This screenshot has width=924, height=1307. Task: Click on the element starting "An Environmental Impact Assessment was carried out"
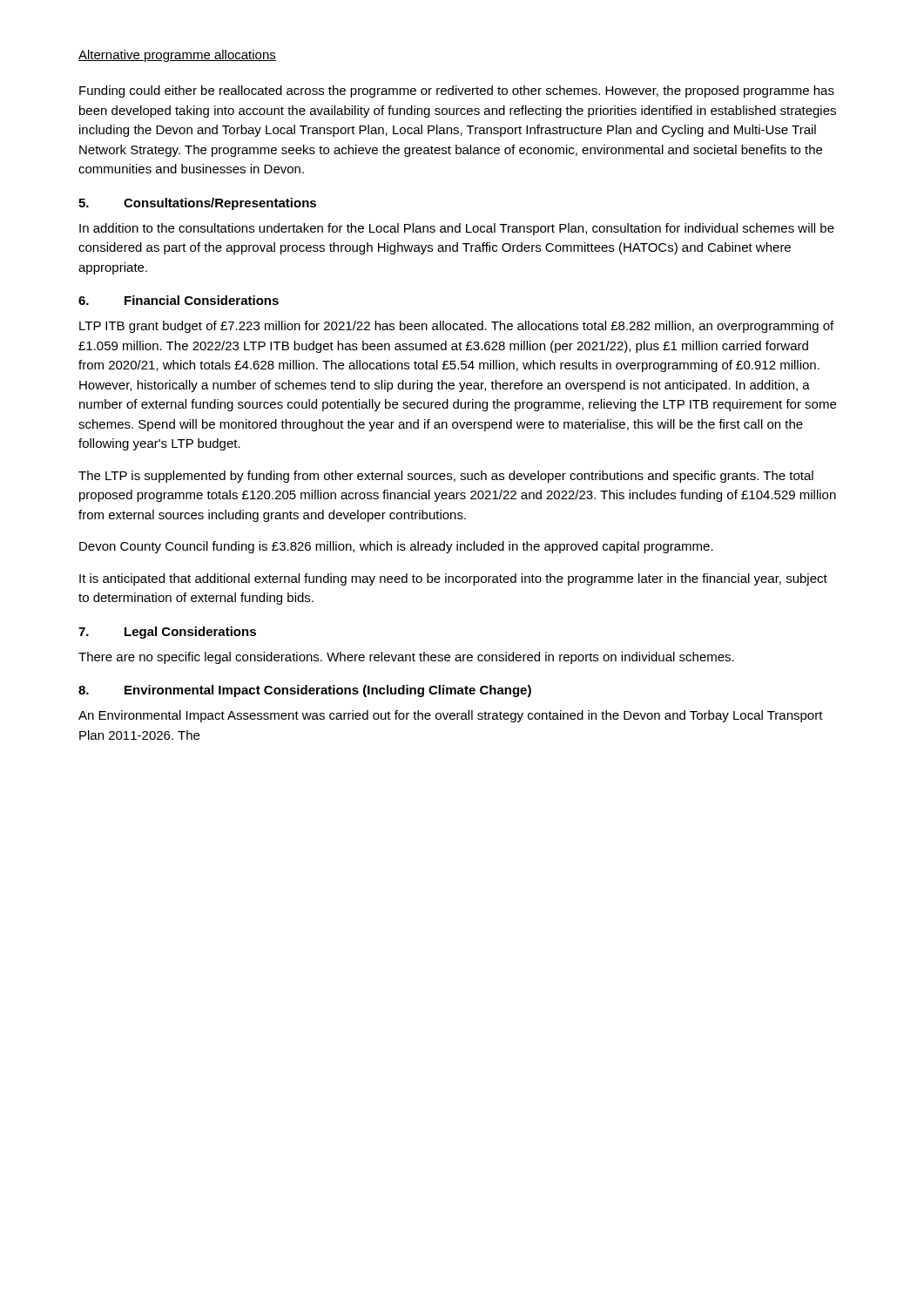tap(458, 725)
